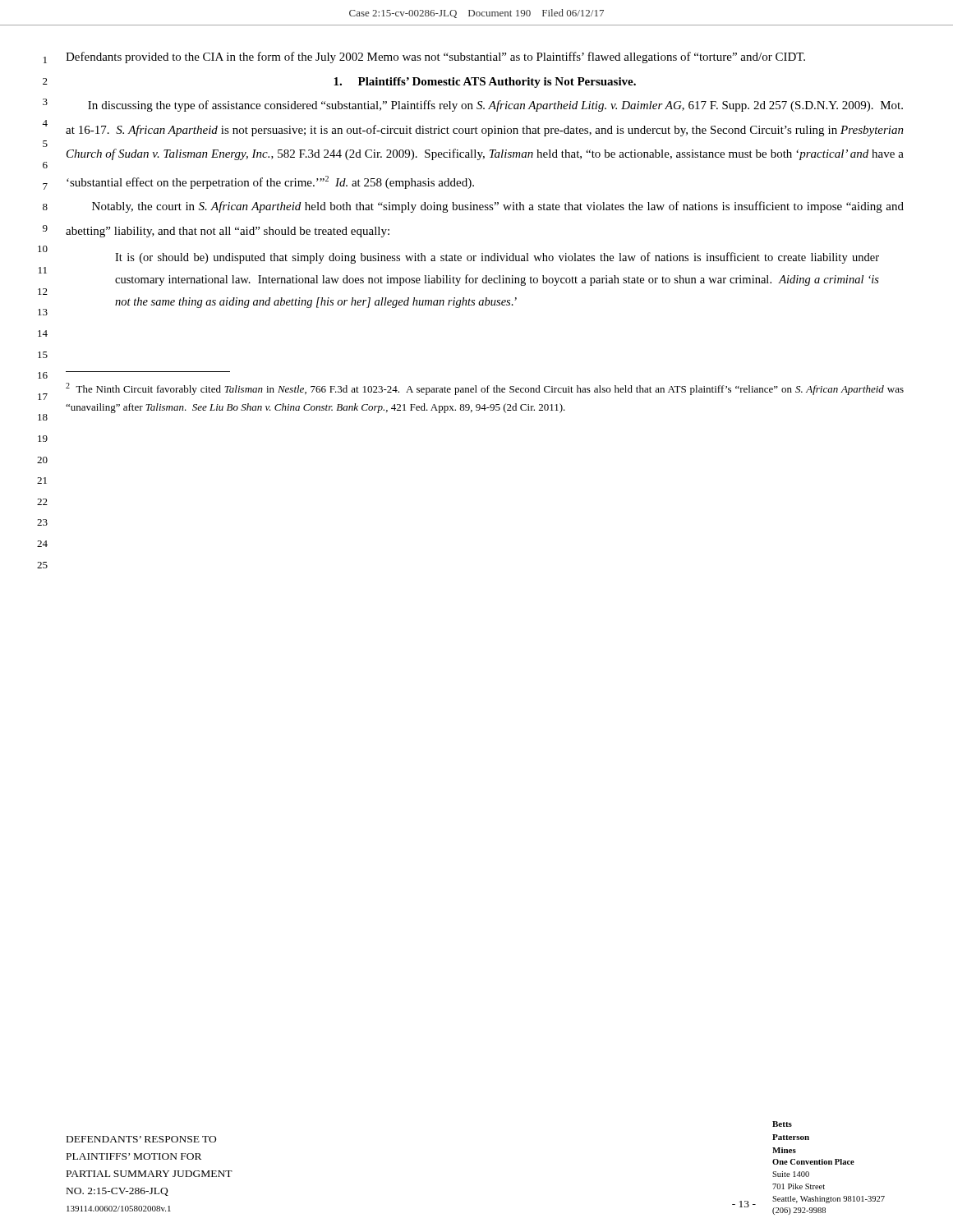
Task: Find the block on this page that starts "In discussing the"
Action: [x=485, y=144]
